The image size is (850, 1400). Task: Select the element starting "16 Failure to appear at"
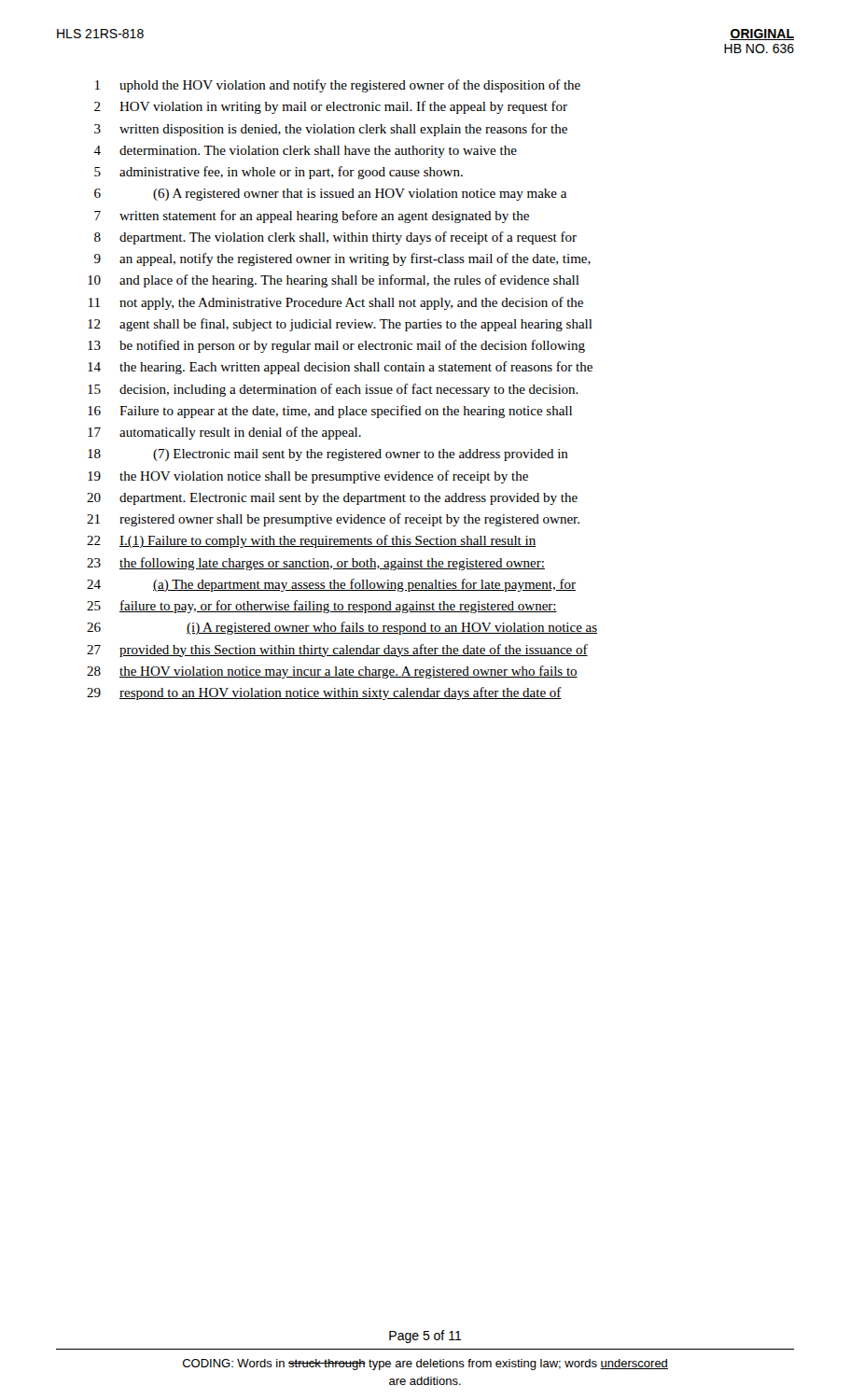click(425, 411)
